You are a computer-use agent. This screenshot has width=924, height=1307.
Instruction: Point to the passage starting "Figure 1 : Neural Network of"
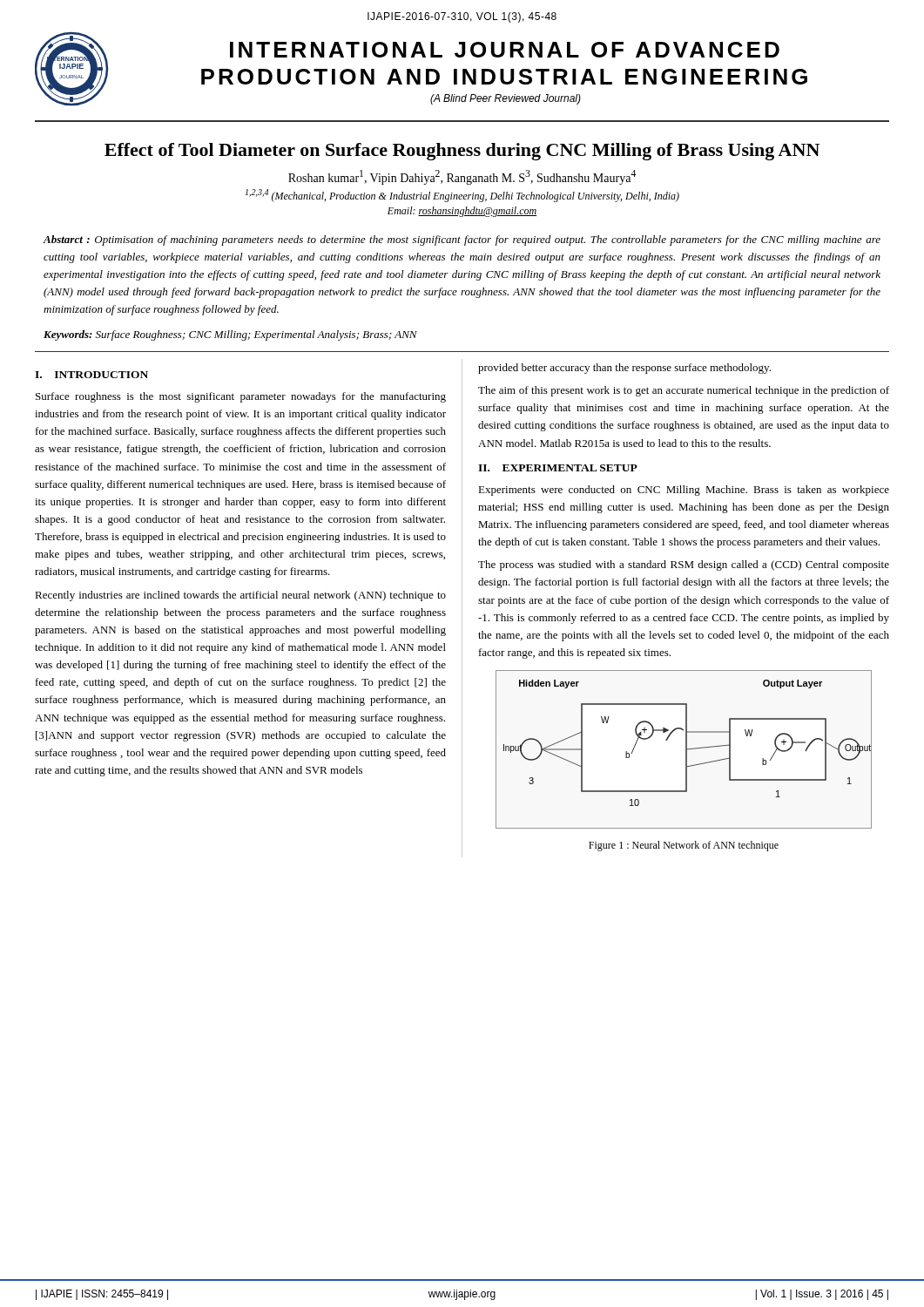coord(684,845)
